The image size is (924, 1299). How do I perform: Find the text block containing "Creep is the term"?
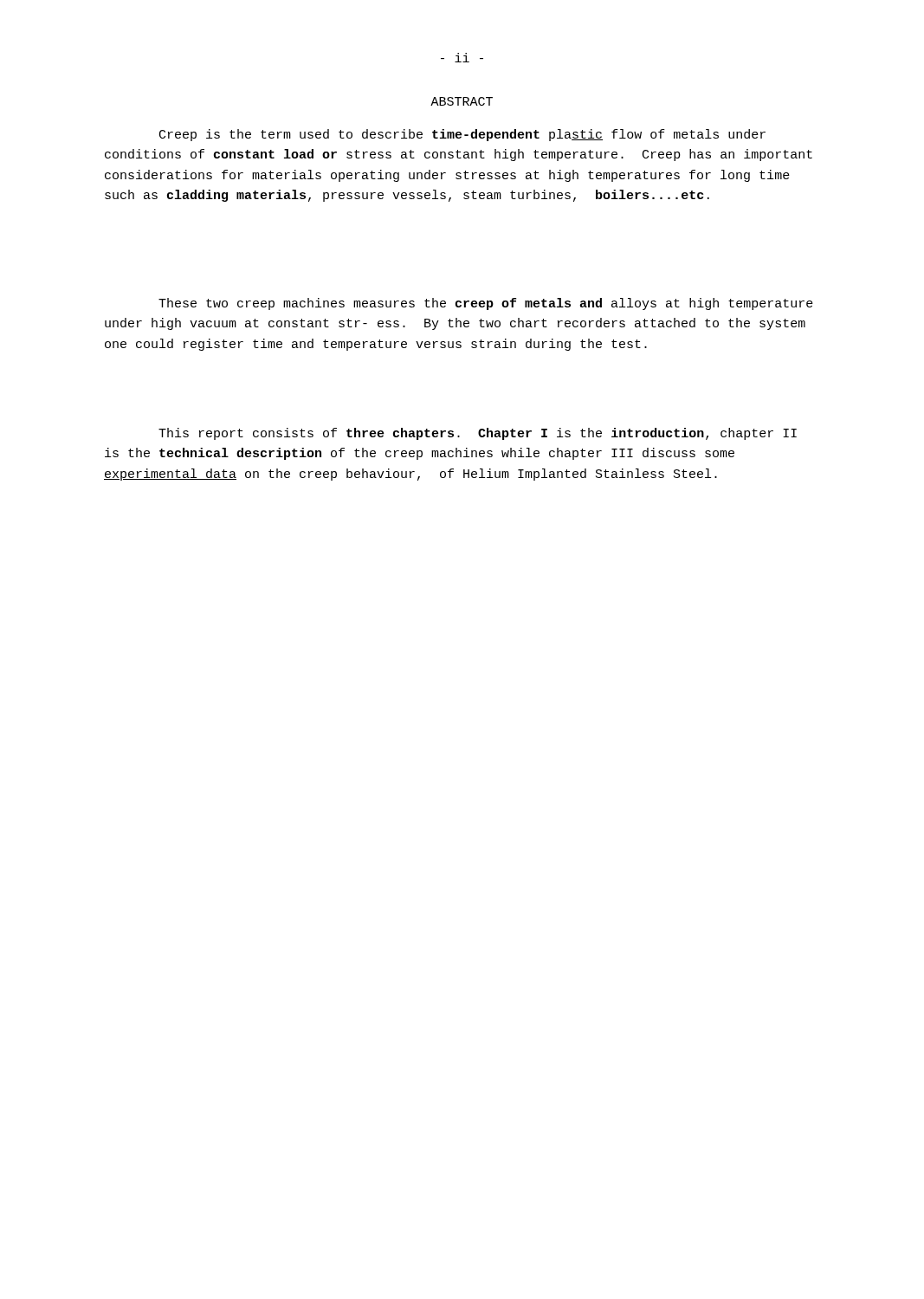pyautogui.click(x=459, y=166)
